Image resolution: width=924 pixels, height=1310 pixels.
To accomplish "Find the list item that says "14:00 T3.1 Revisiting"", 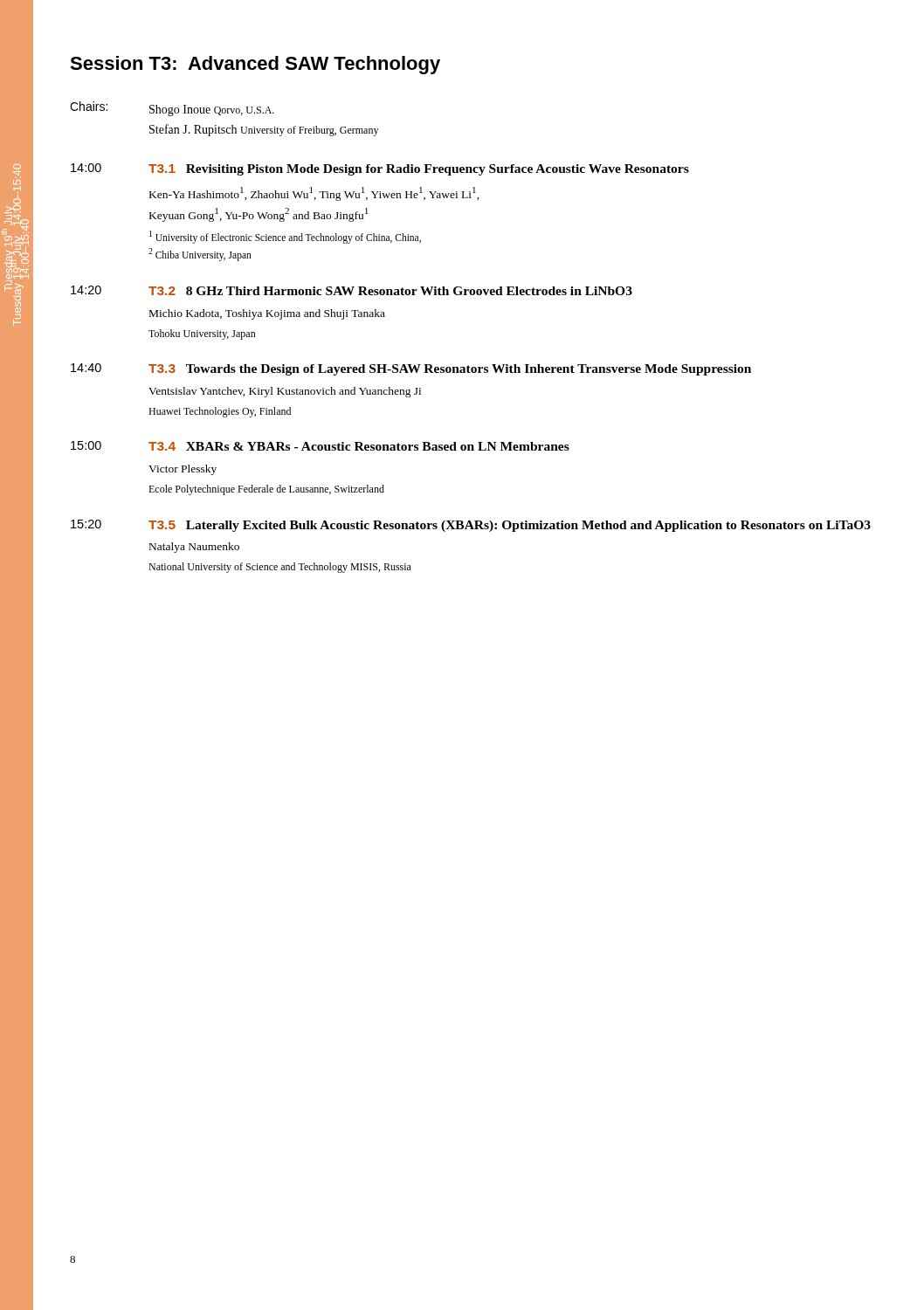I will coord(380,169).
